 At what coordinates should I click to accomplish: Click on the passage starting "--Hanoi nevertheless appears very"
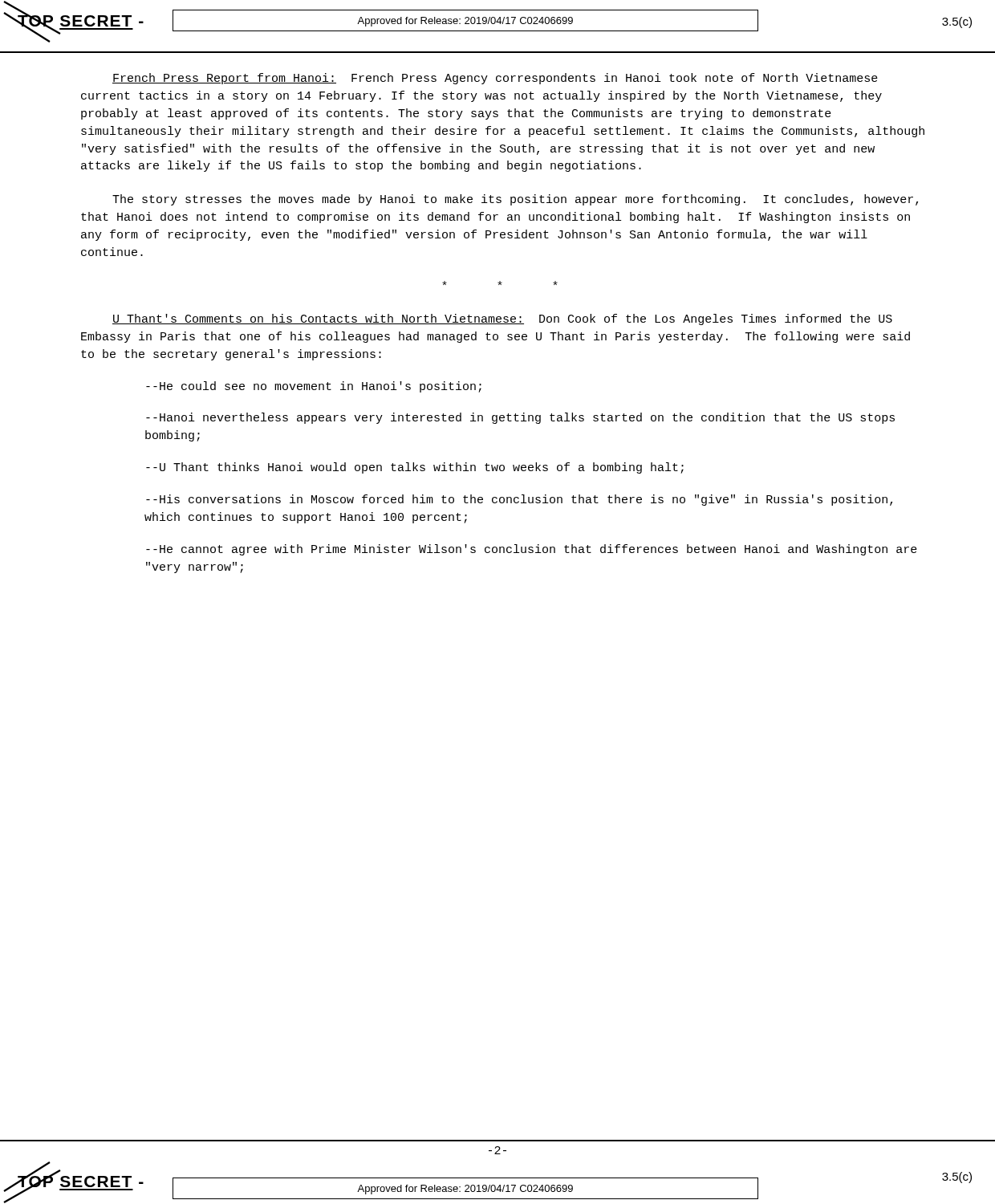(520, 428)
